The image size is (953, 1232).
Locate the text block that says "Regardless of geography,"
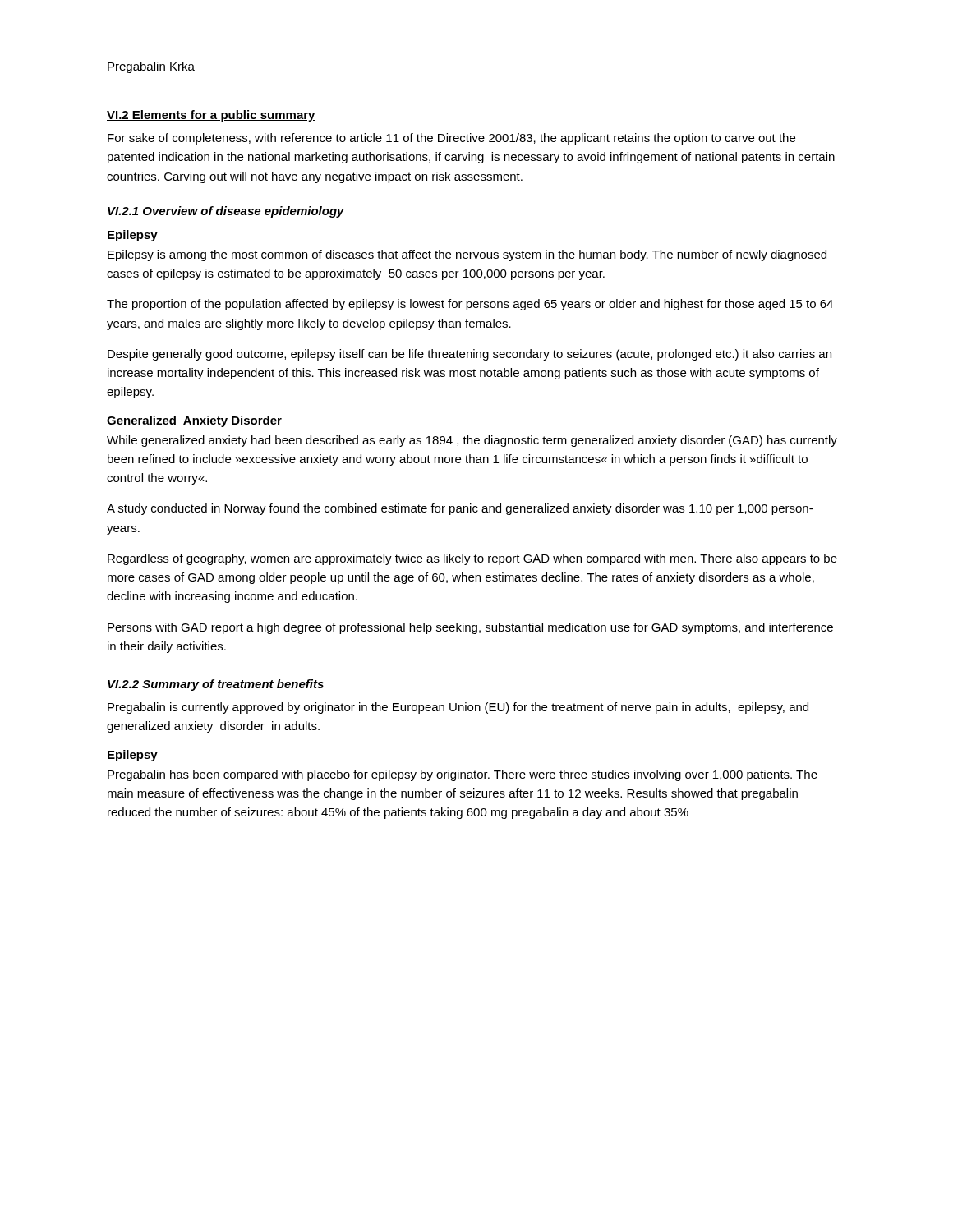[x=472, y=577]
